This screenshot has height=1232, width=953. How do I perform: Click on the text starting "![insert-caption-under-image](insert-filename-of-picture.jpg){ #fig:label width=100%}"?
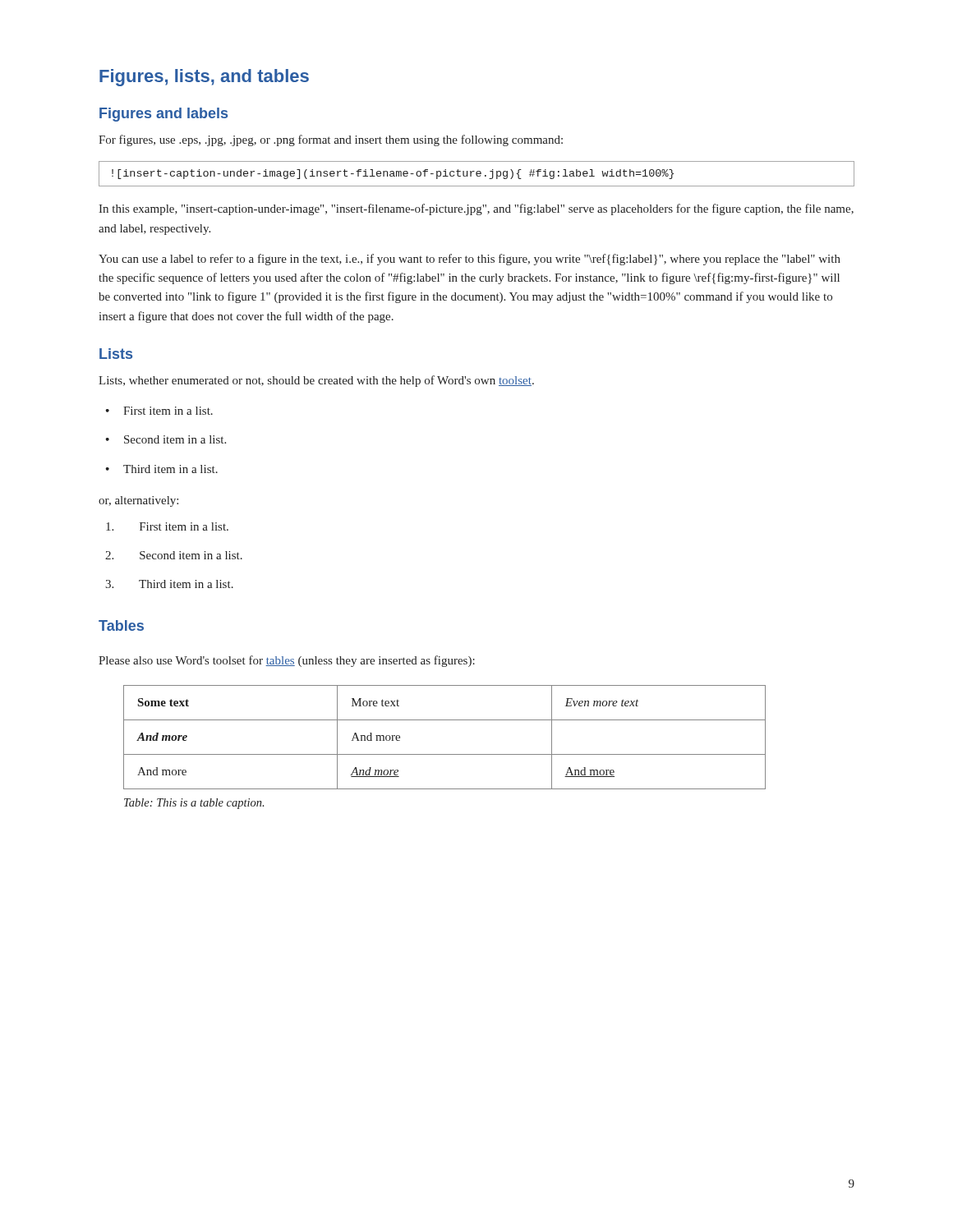[476, 174]
